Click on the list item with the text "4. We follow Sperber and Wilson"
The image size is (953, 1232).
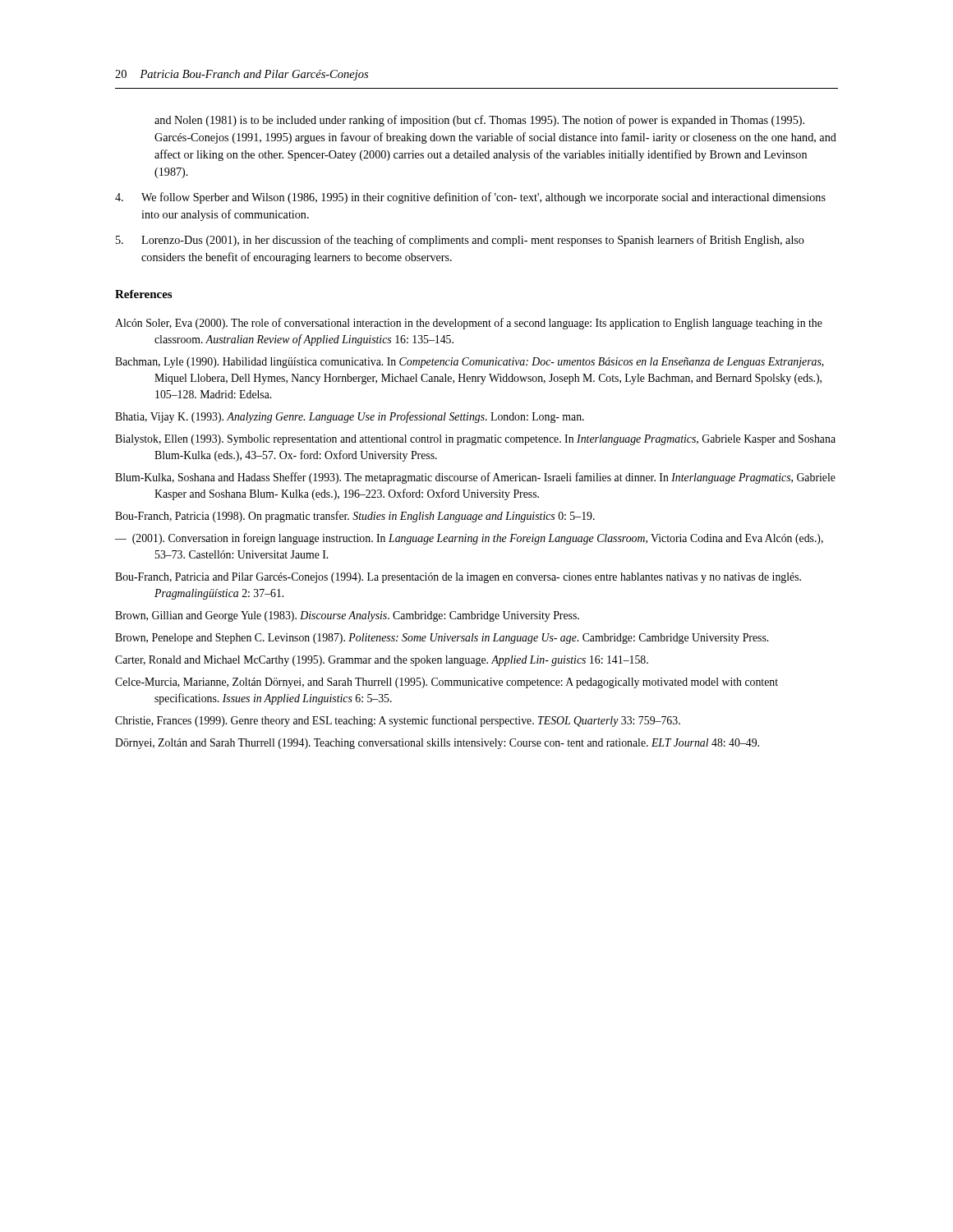(x=476, y=206)
